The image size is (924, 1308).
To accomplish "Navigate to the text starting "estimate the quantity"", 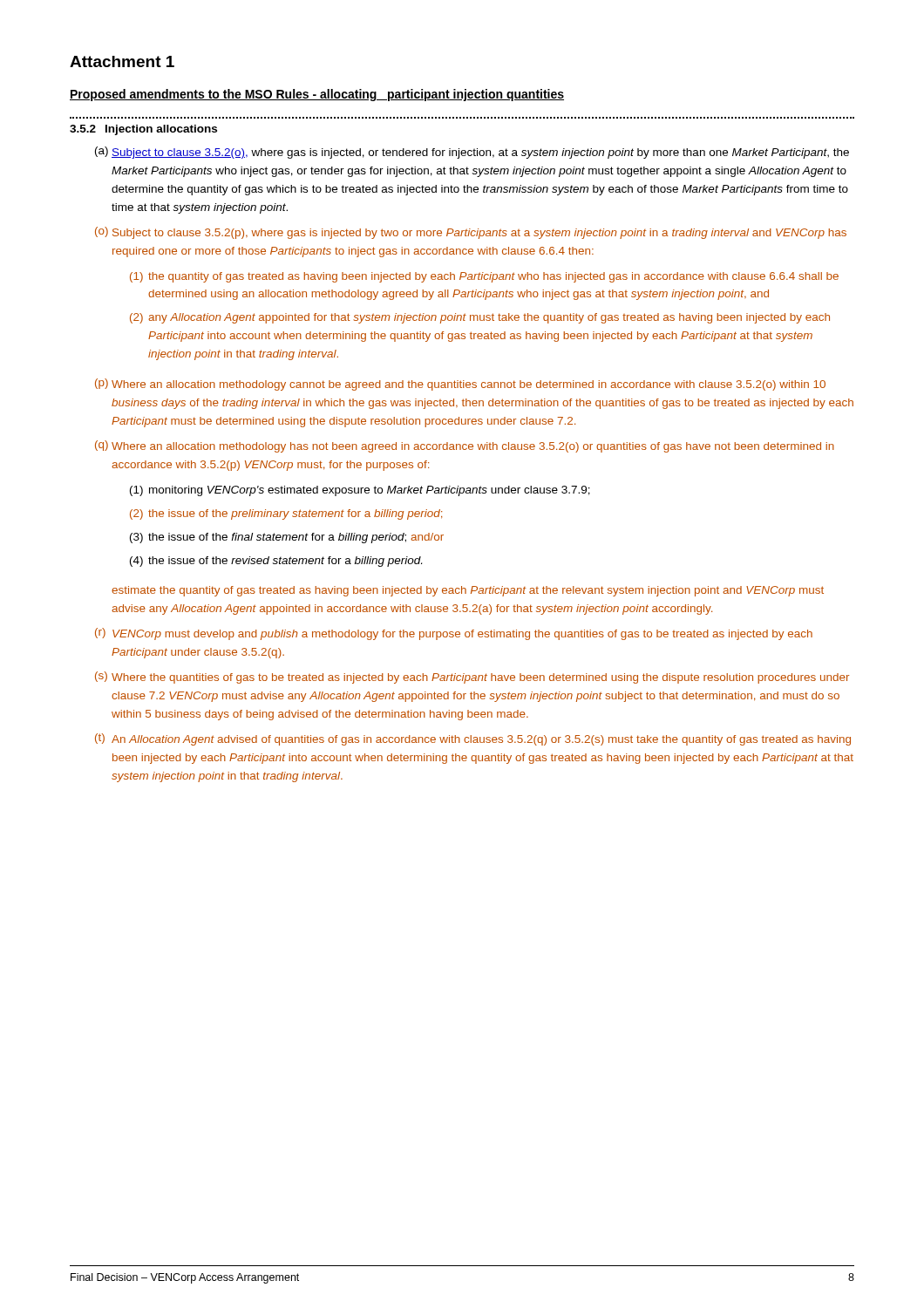I will (468, 599).
